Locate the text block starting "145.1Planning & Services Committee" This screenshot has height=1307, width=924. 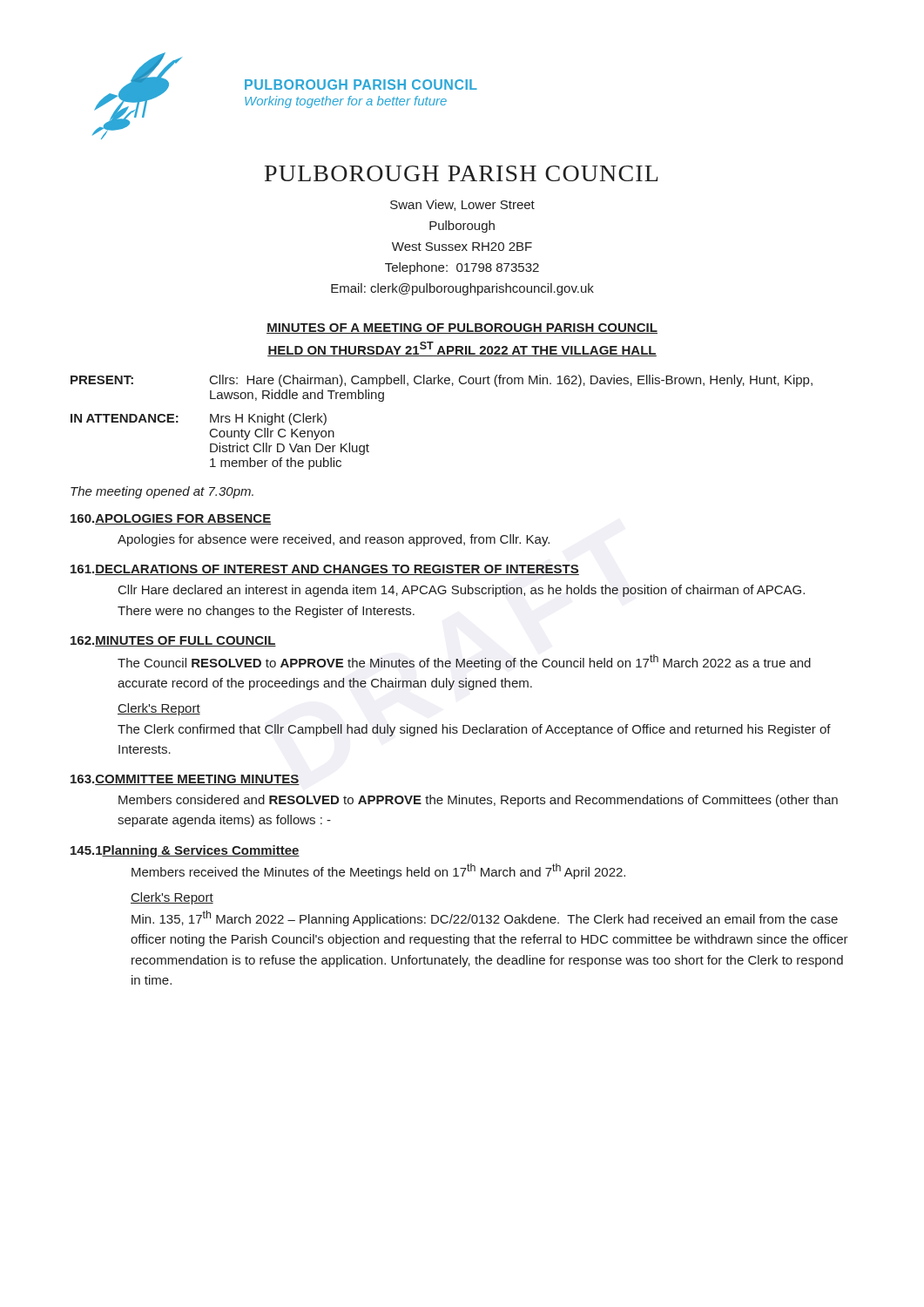(184, 850)
